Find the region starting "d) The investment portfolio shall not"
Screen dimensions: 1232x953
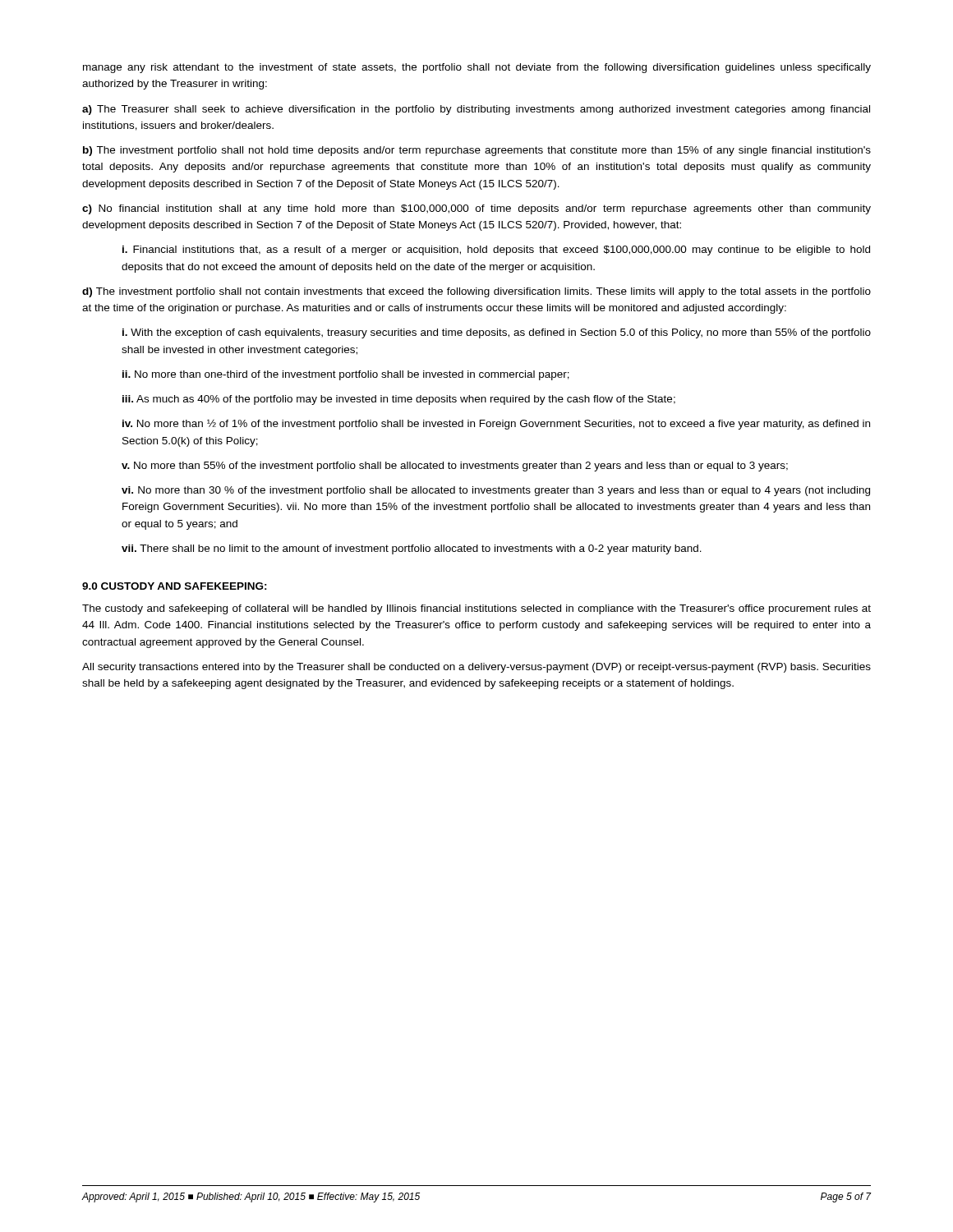[x=476, y=299]
